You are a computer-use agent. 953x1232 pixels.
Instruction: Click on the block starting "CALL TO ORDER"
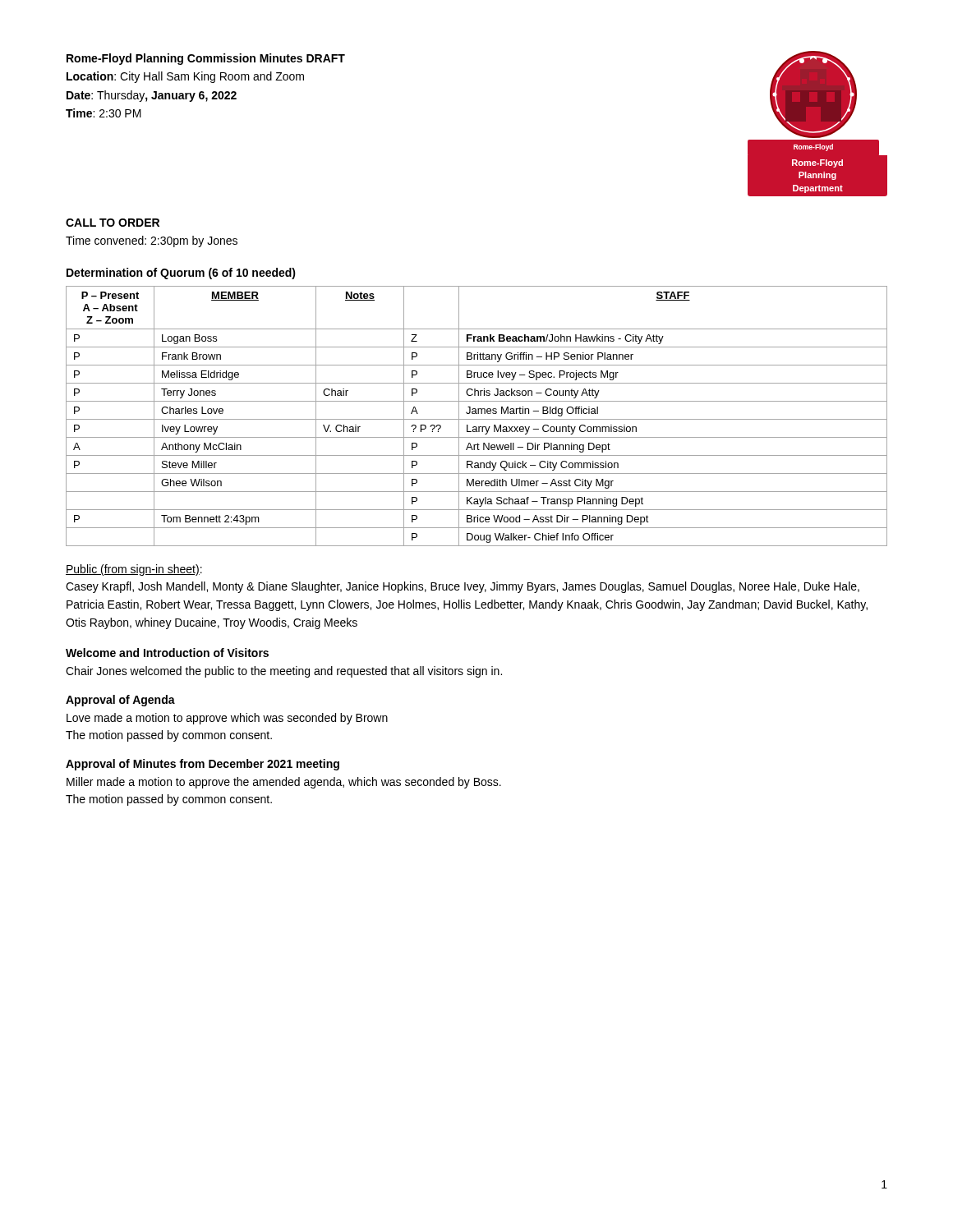pos(113,223)
